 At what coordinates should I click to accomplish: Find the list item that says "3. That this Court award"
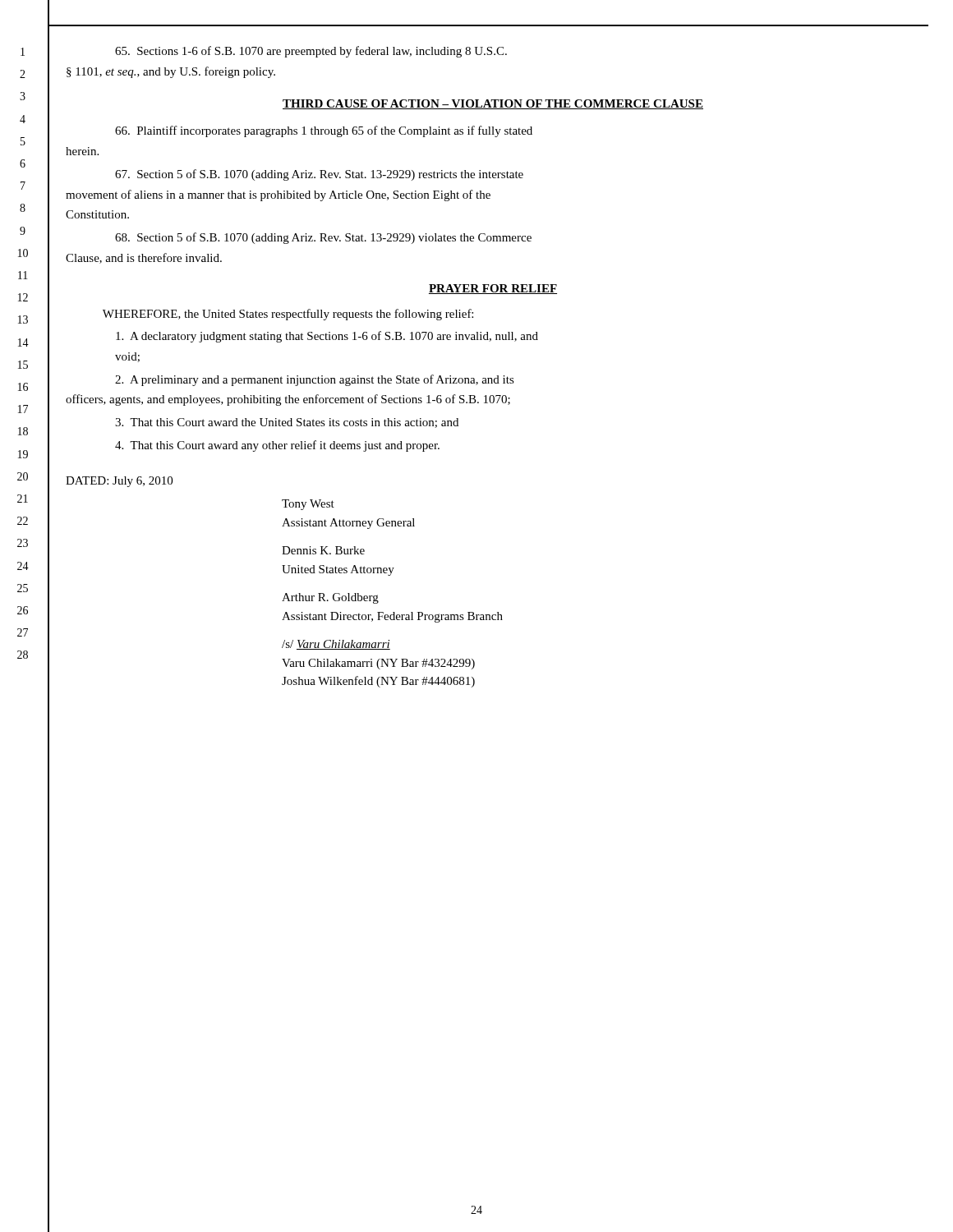pyautogui.click(x=287, y=422)
